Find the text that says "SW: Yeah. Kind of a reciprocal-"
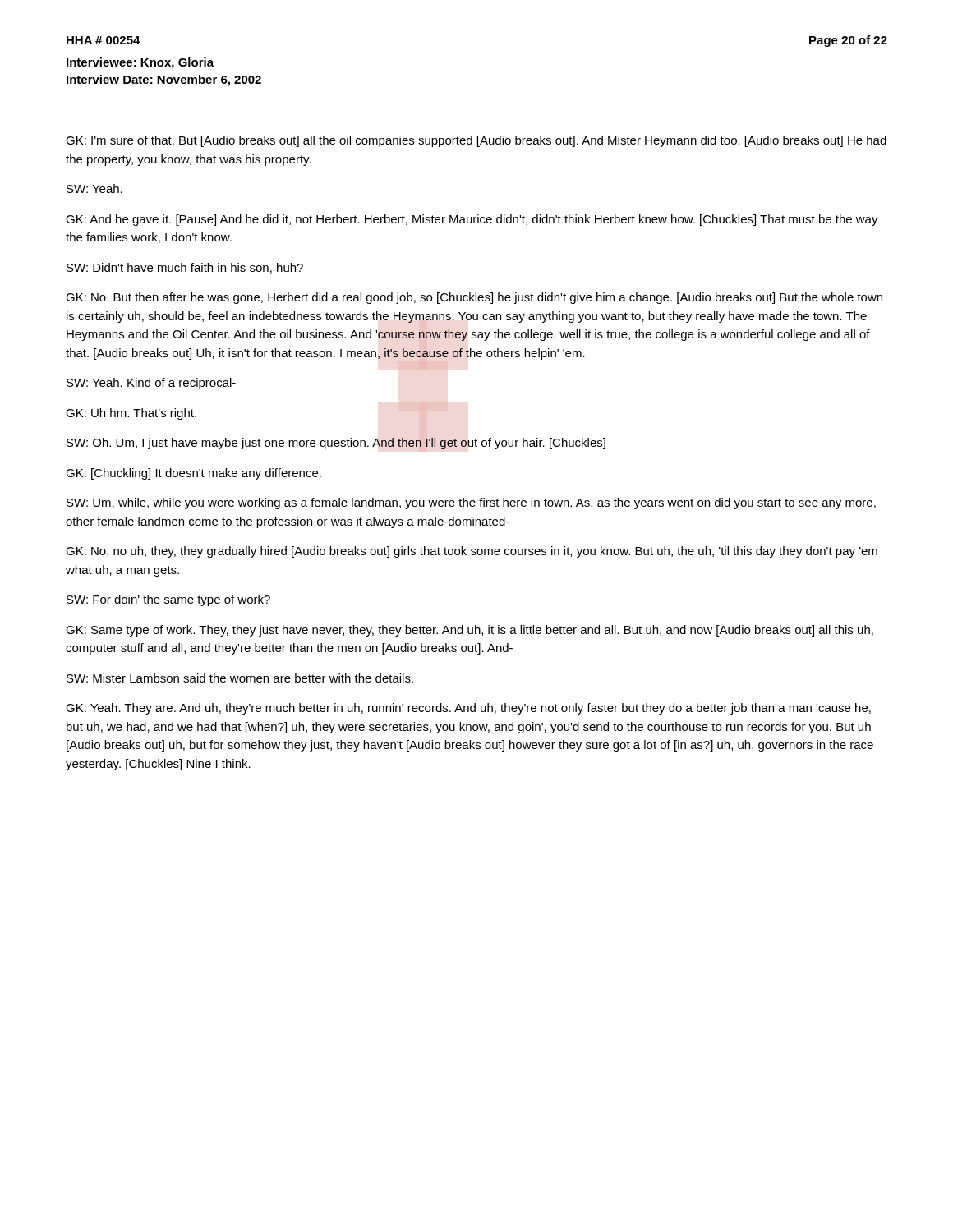The width and height of the screenshot is (953, 1232). pos(151,382)
